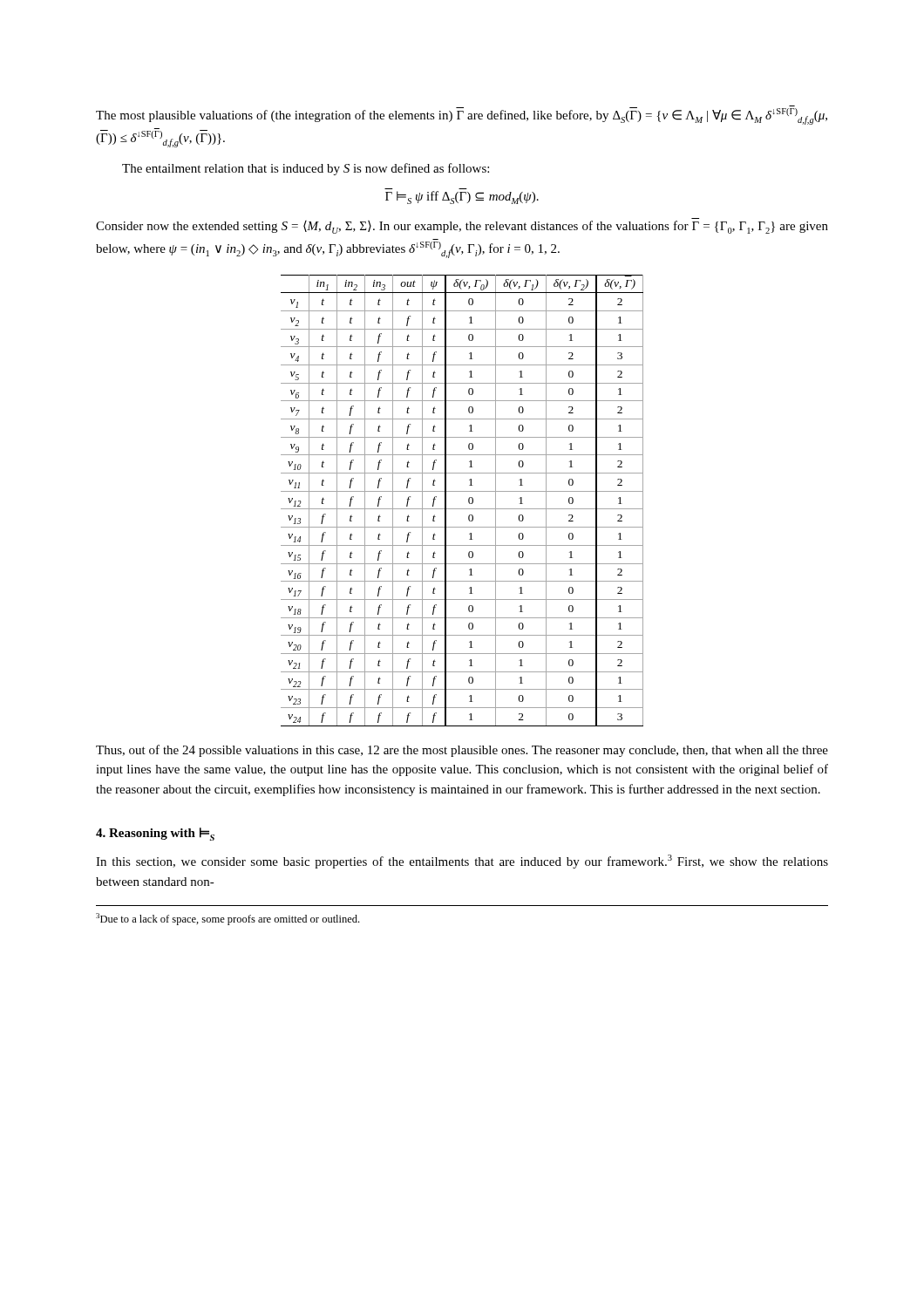
Task: Locate the section header that says "4. Reasoning with"
Action: coord(155,834)
